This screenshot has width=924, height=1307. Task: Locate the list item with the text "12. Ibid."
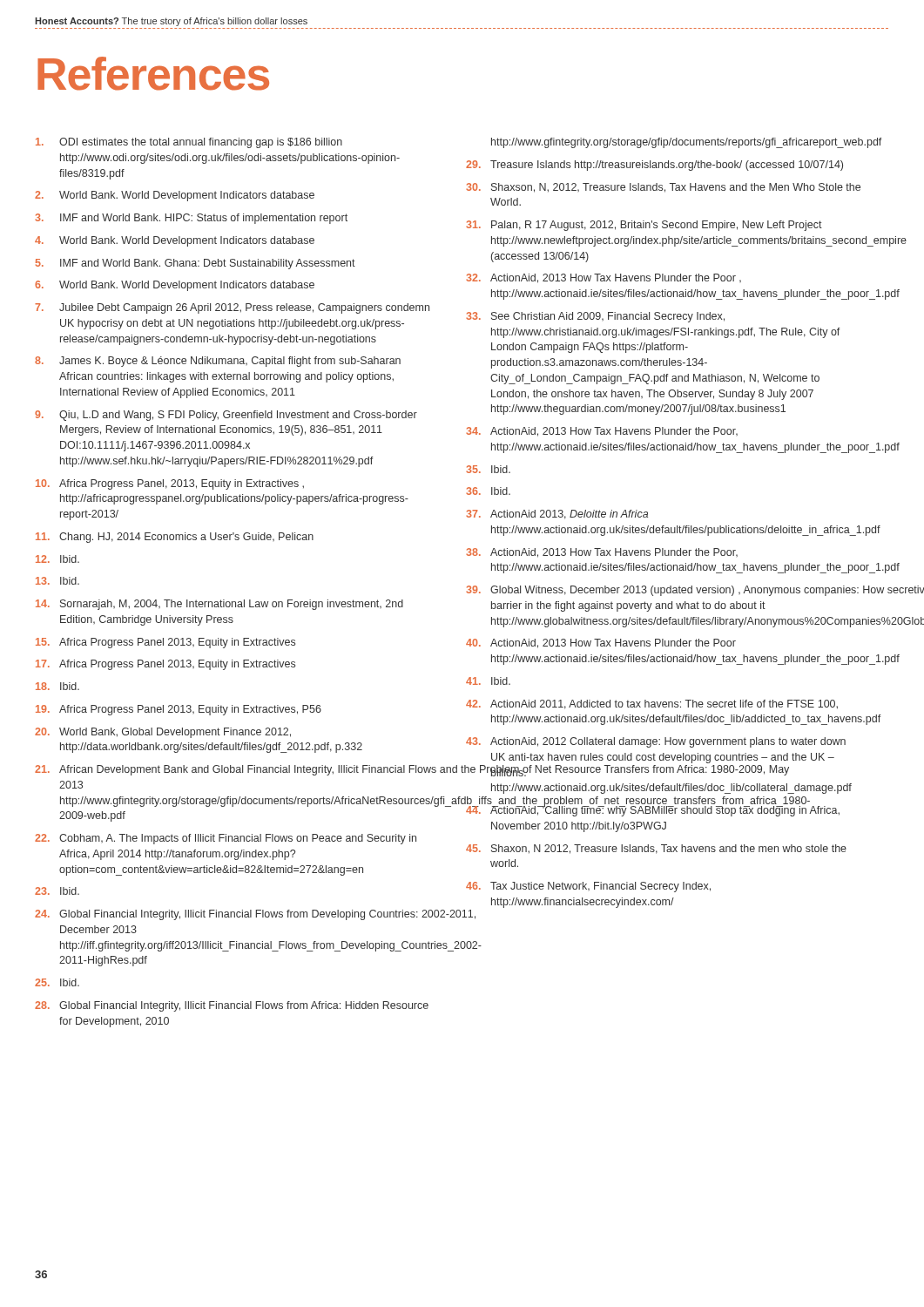57,559
